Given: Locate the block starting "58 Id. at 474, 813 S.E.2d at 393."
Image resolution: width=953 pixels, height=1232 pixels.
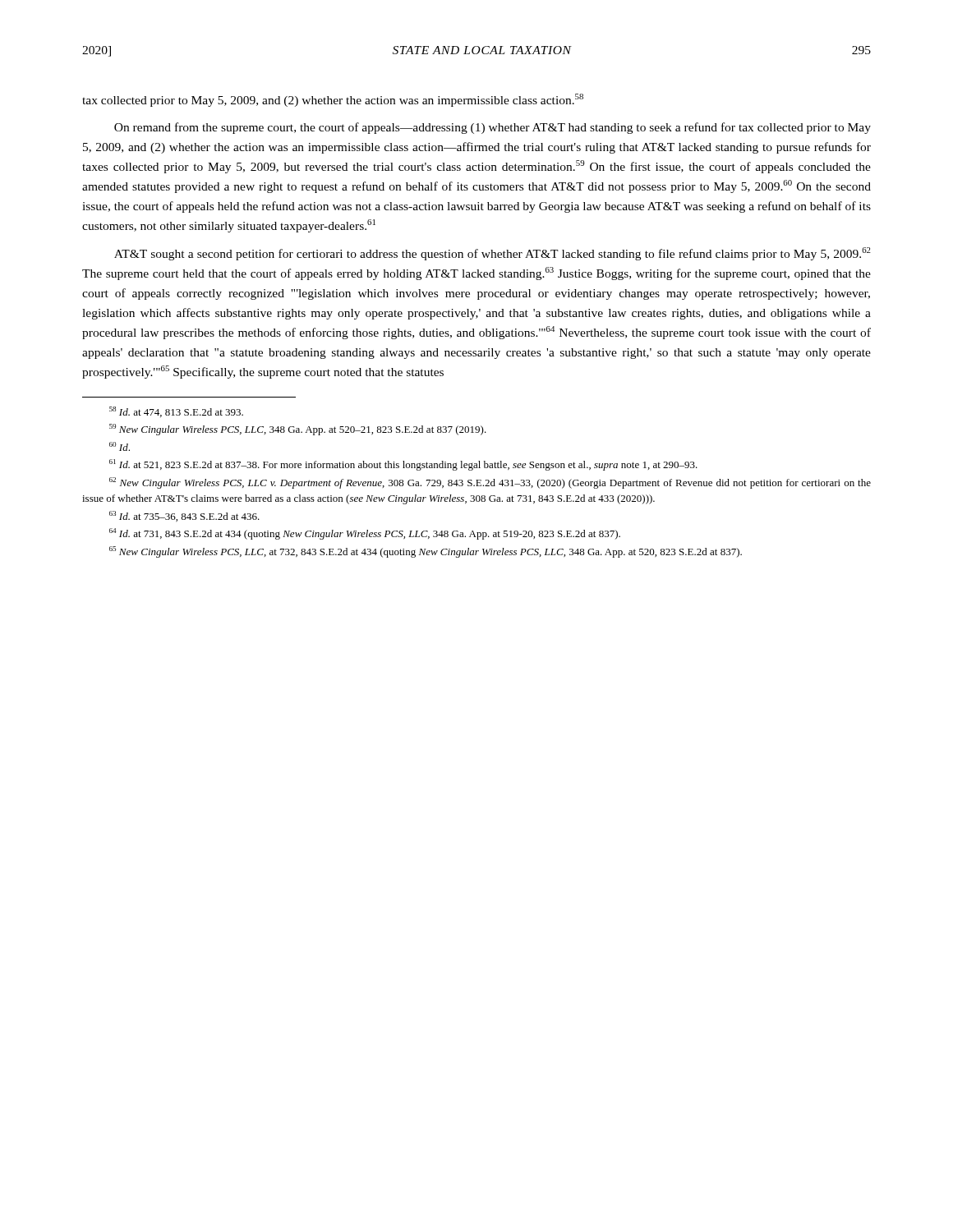Looking at the screenshot, I should pos(176,412).
